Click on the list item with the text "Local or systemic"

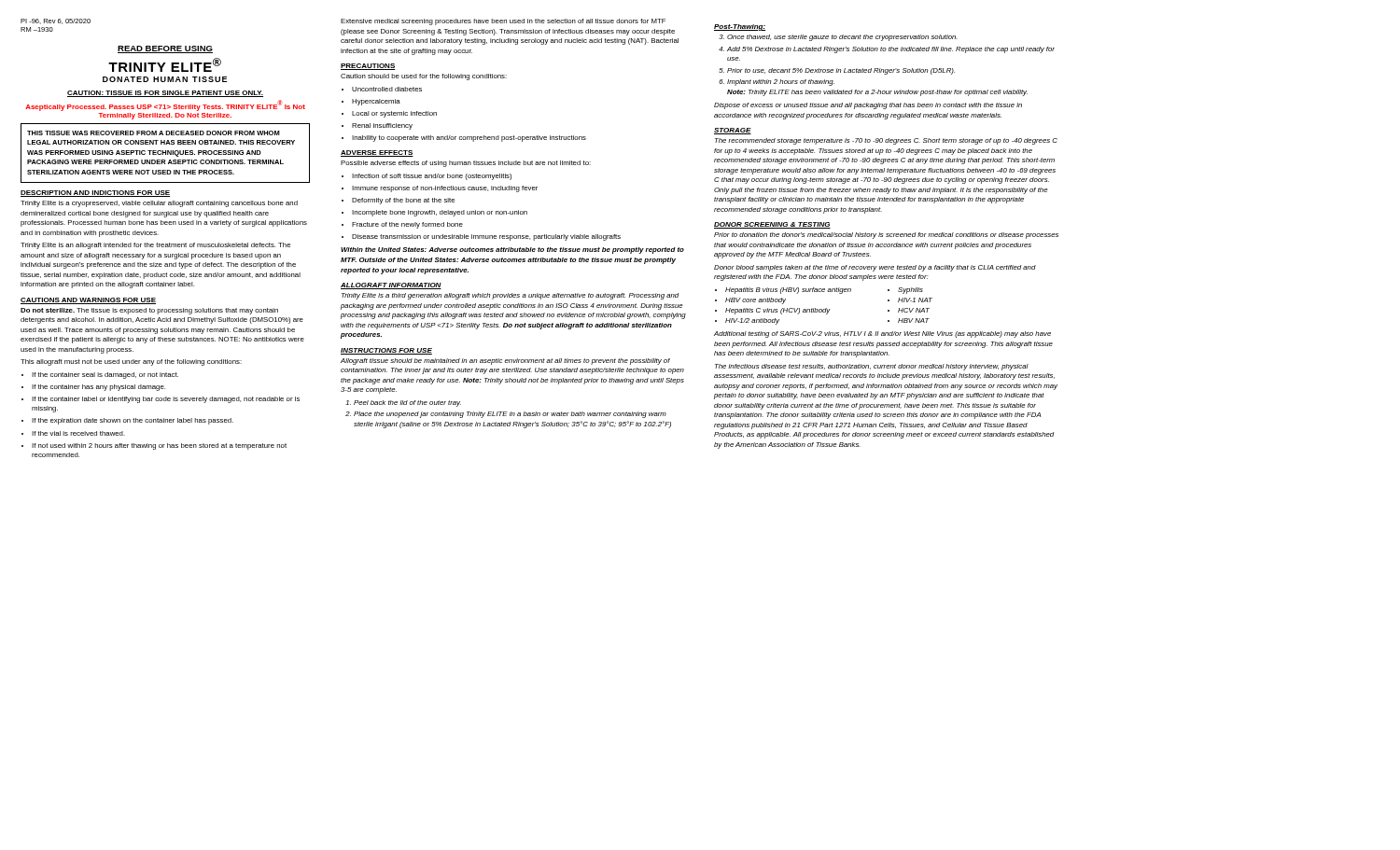tap(394, 114)
